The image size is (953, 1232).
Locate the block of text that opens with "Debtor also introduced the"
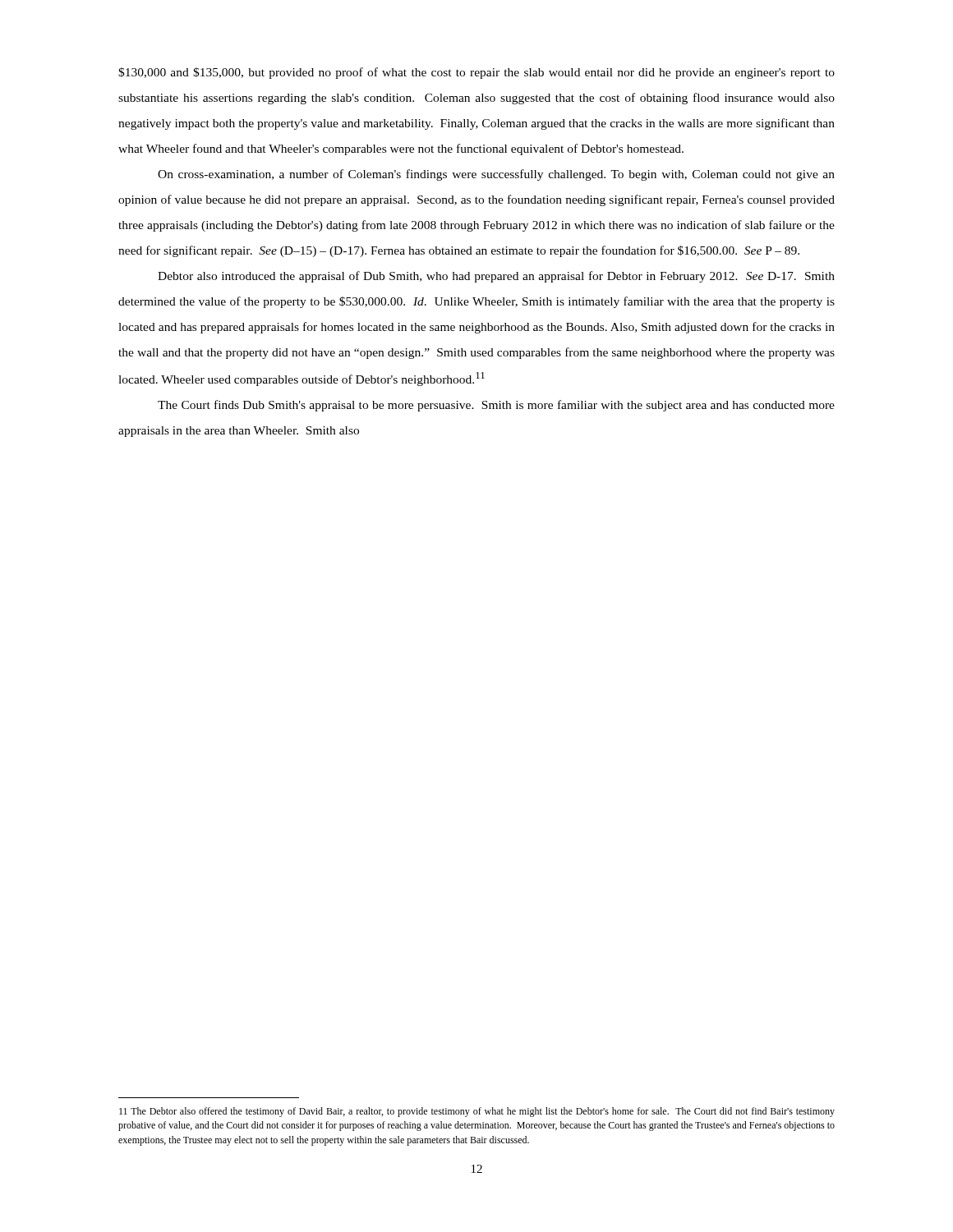(476, 327)
